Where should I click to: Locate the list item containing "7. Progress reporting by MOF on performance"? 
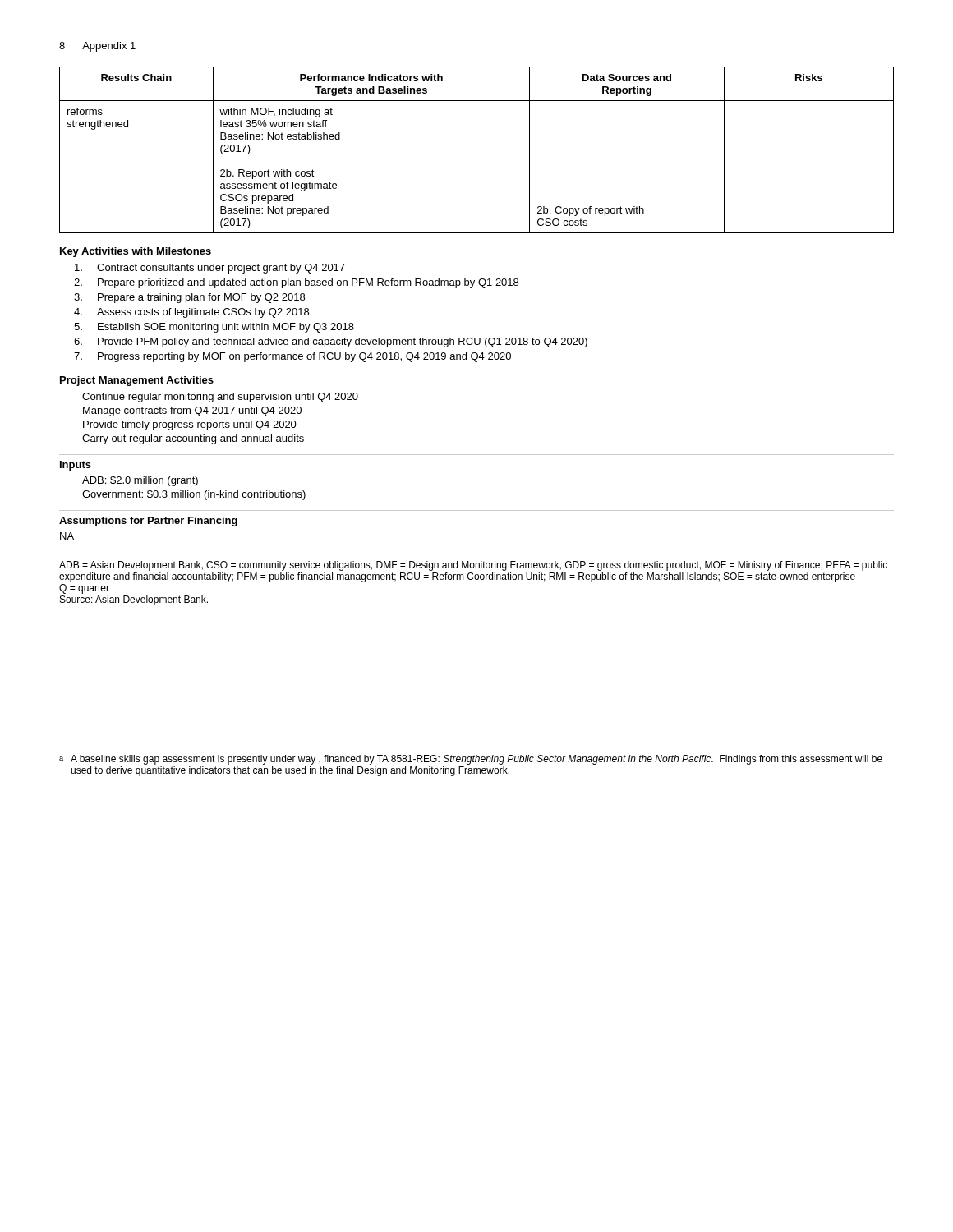[x=476, y=356]
